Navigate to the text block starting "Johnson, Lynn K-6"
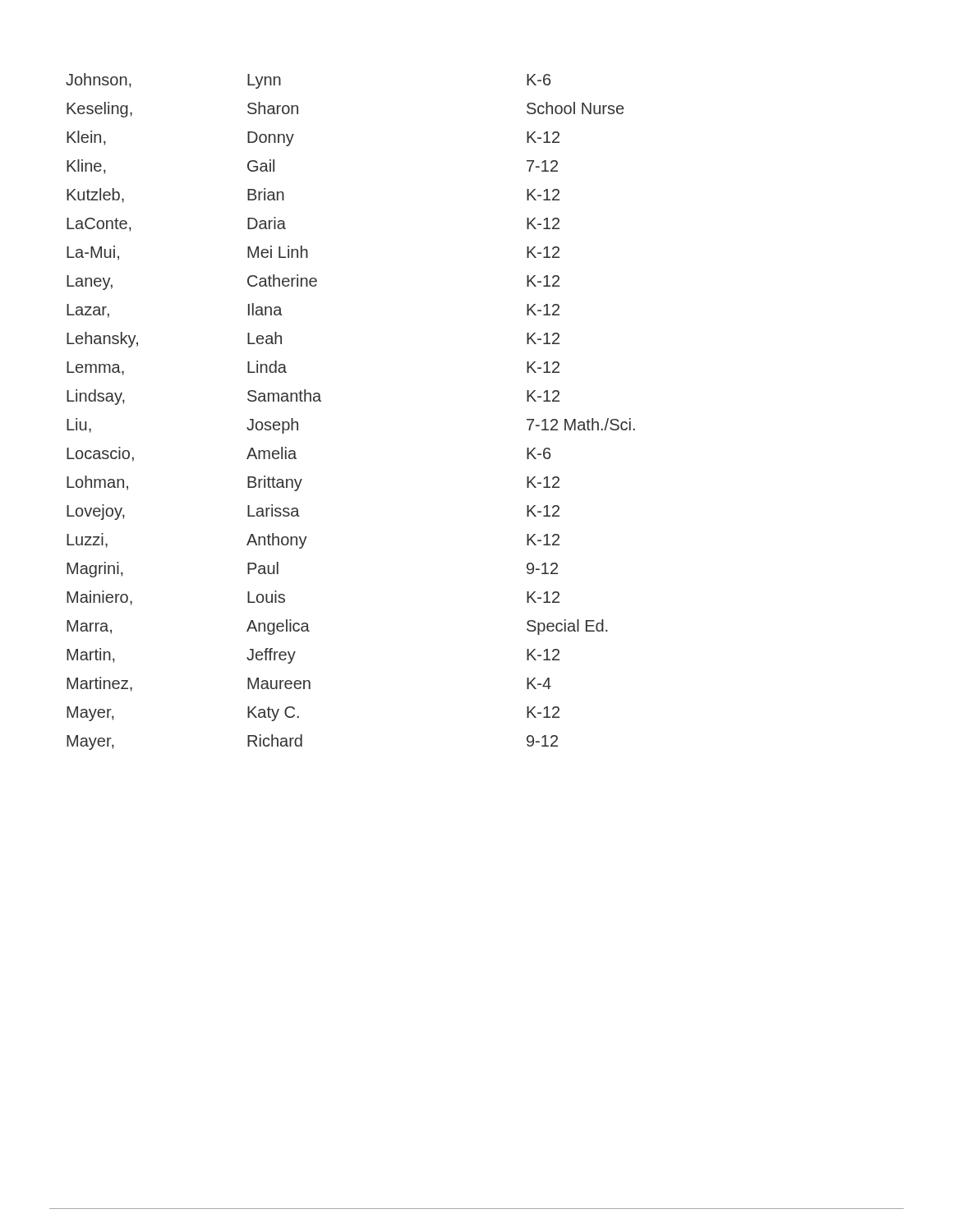 95,81
